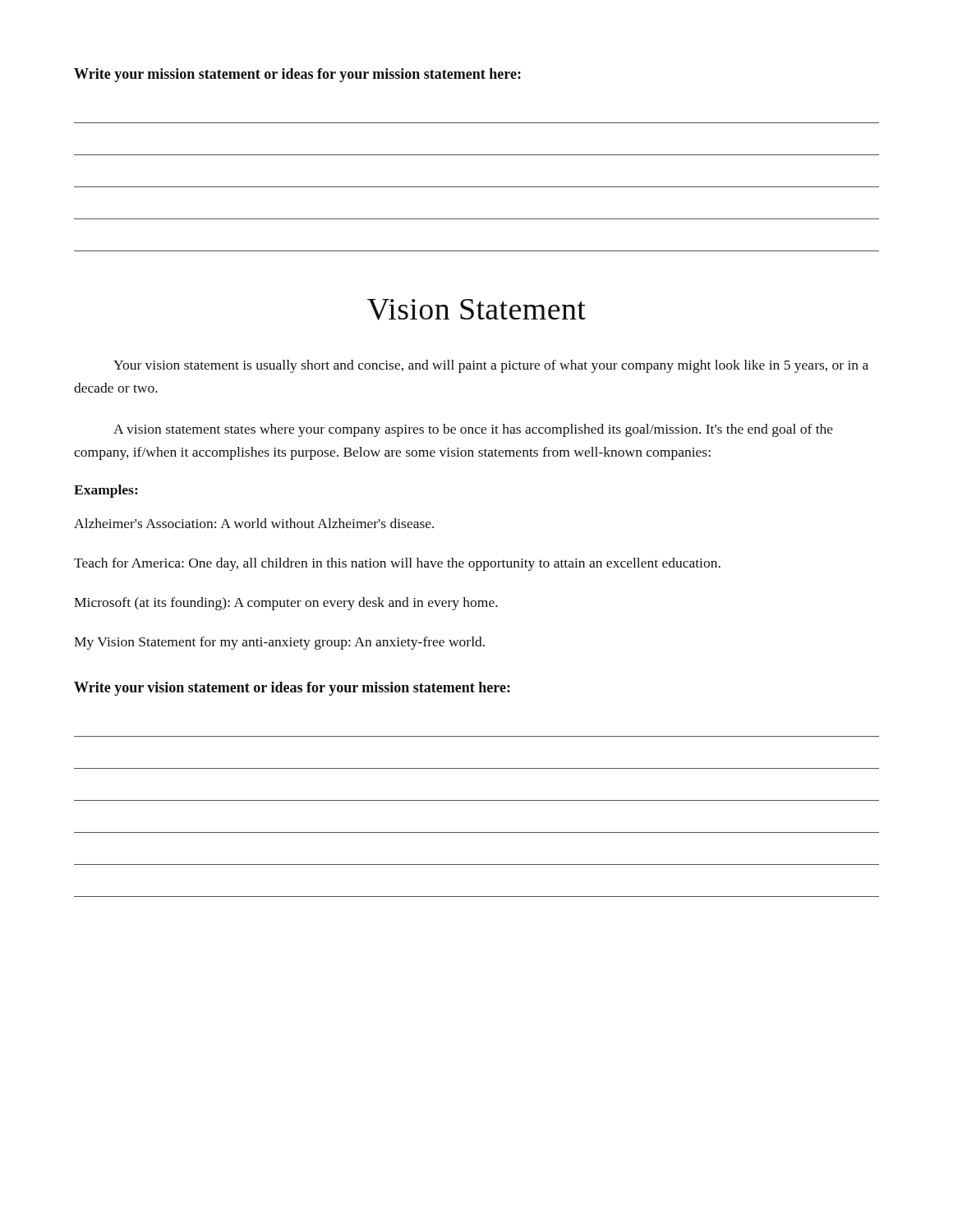953x1232 pixels.
Task: Locate the block of text that opens with "Teach for America: One day,"
Action: [398, 563]
